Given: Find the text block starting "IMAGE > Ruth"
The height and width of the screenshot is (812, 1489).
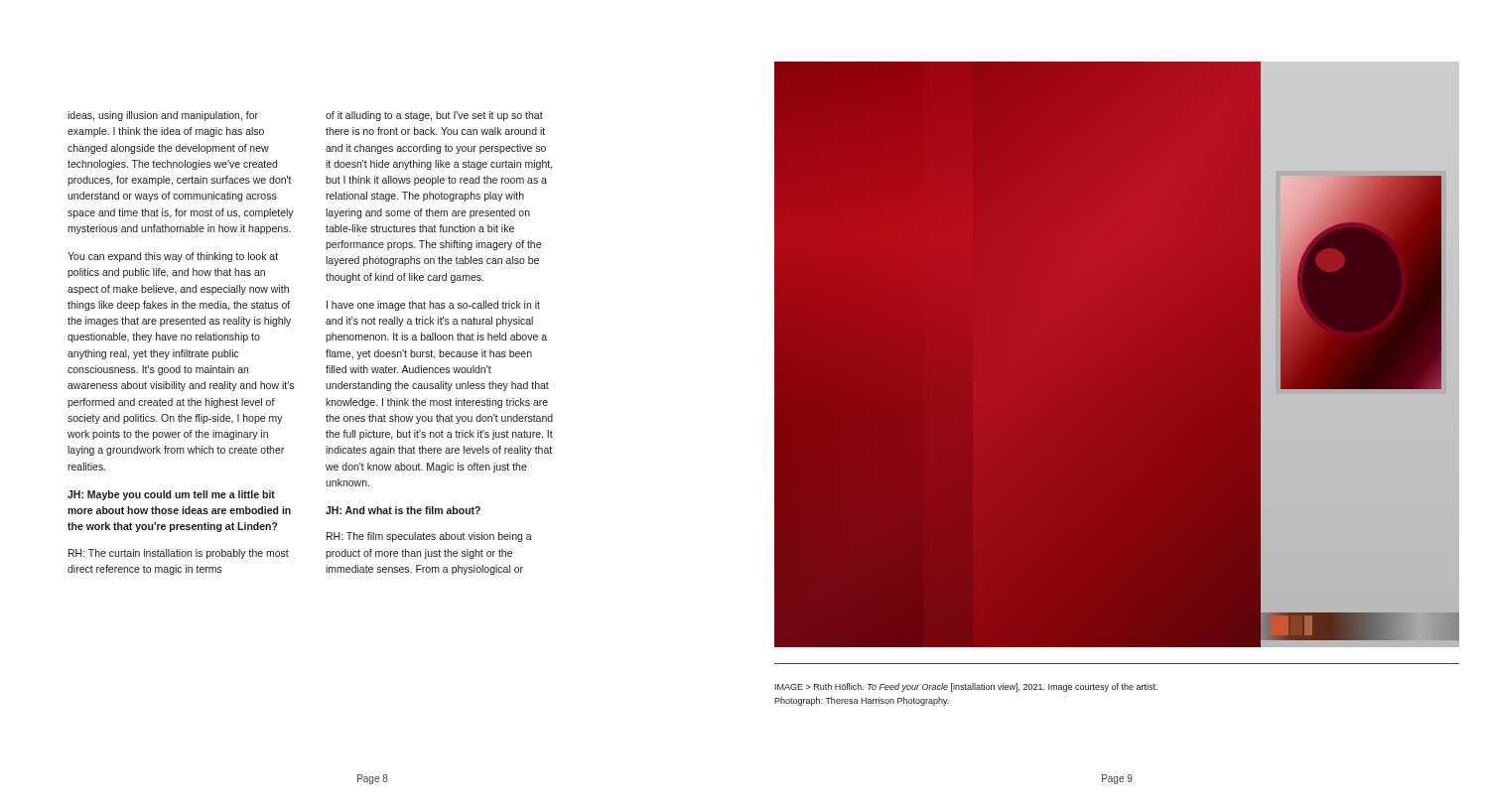Looking at the screenshot, I should (x=1117, y=685).
